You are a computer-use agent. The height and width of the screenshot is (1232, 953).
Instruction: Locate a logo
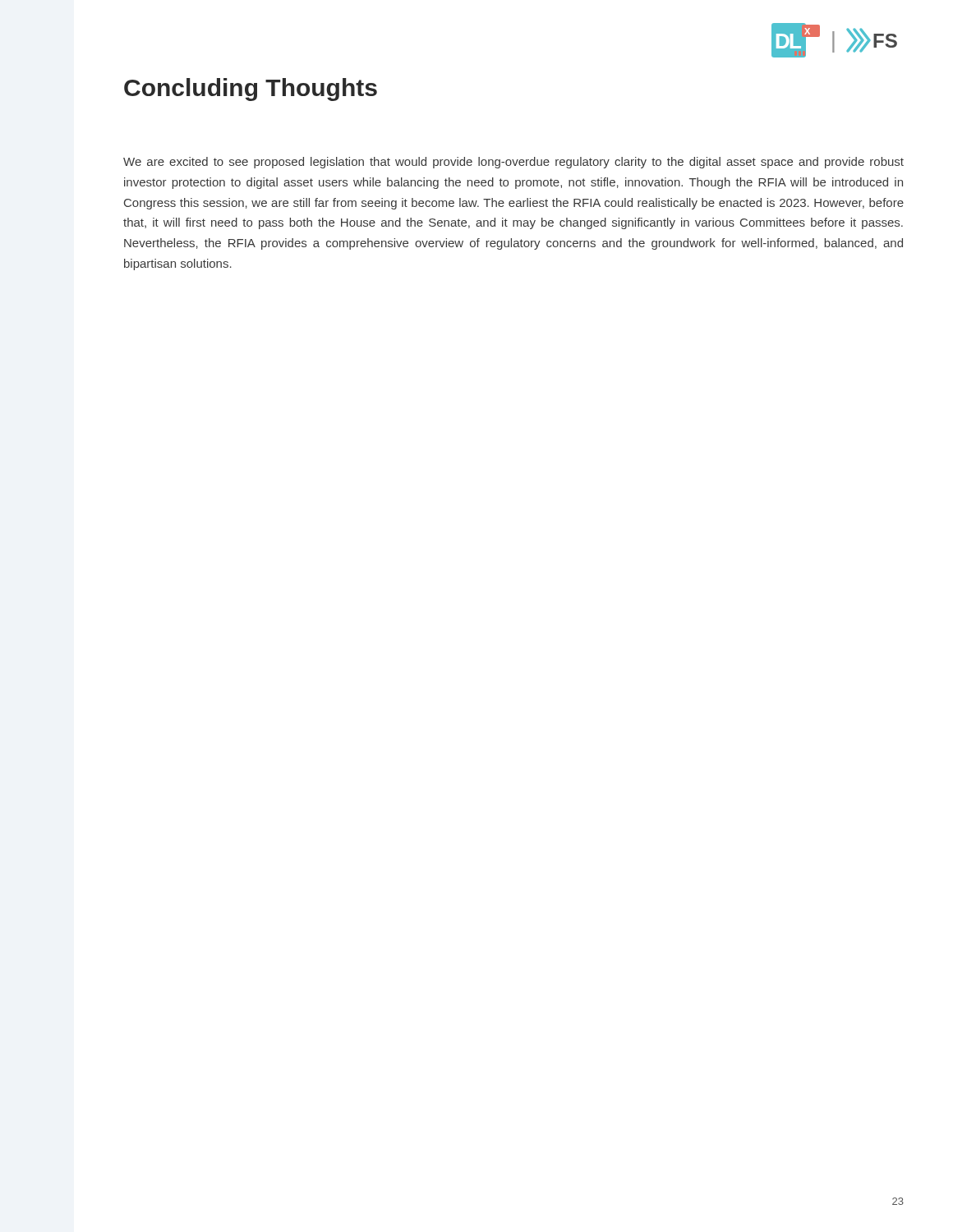(x=837, y=40)
